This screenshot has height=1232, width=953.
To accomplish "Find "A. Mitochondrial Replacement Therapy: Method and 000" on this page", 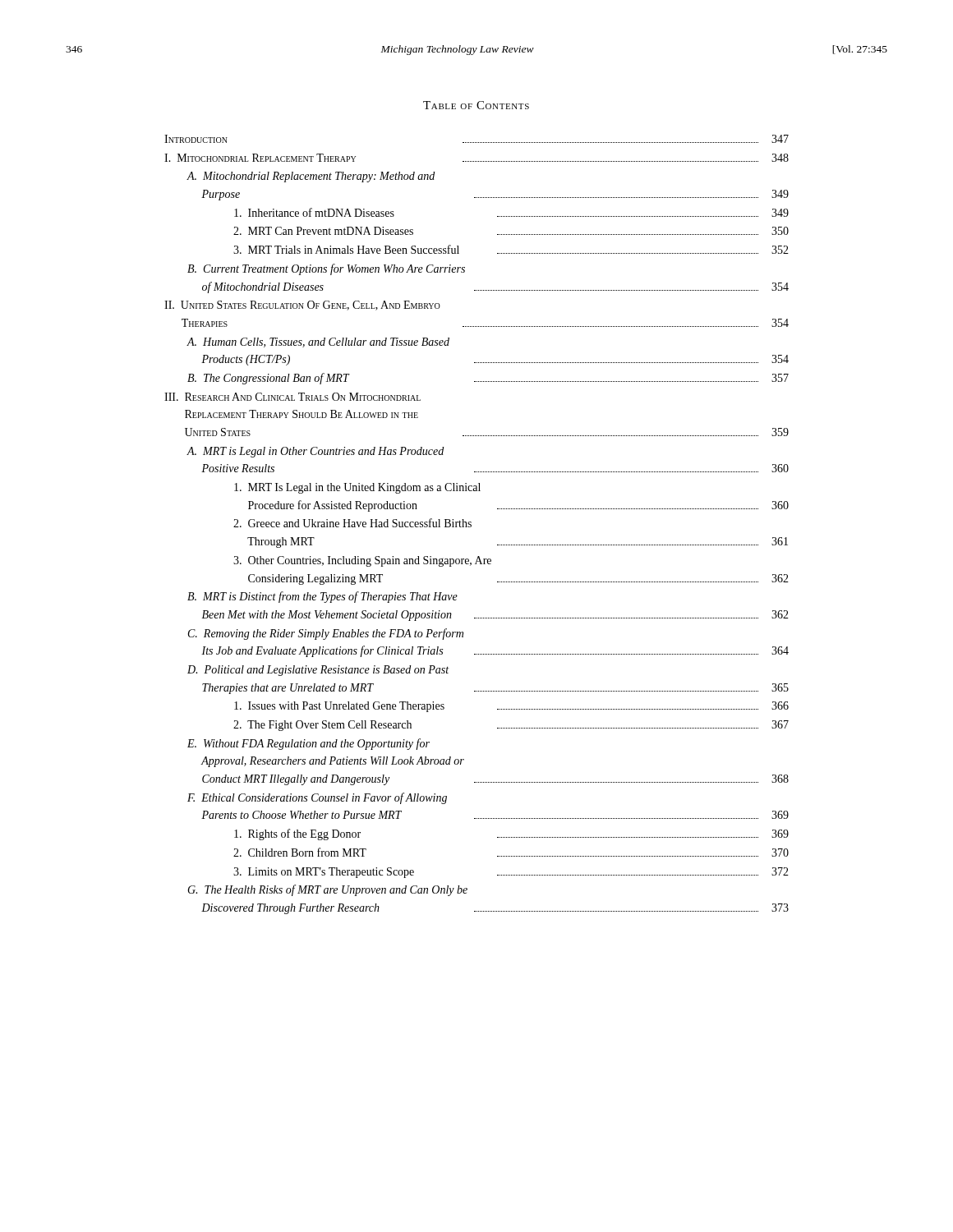I will [311, 177].
